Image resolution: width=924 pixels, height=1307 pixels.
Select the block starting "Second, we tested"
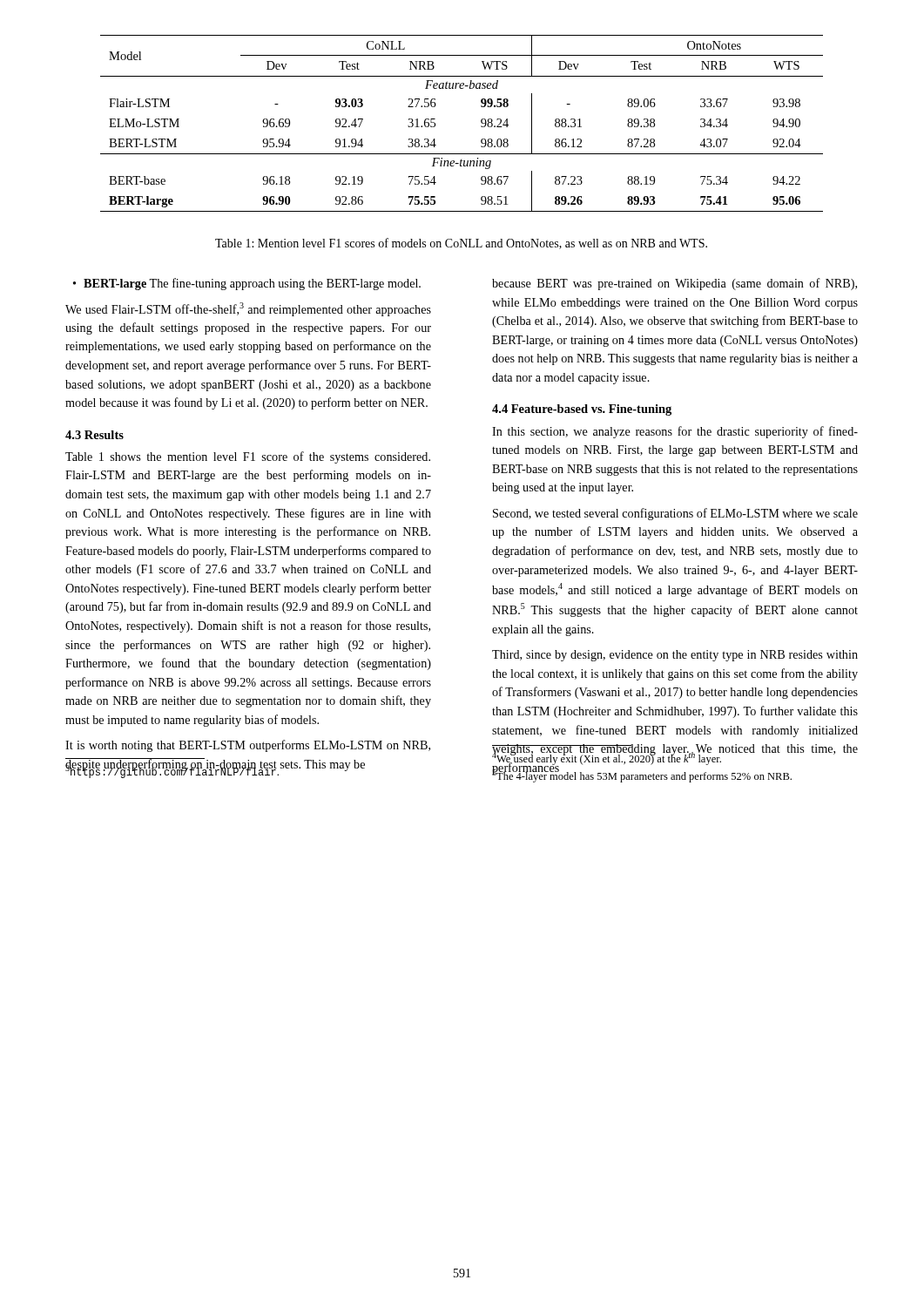coord(675,571)
